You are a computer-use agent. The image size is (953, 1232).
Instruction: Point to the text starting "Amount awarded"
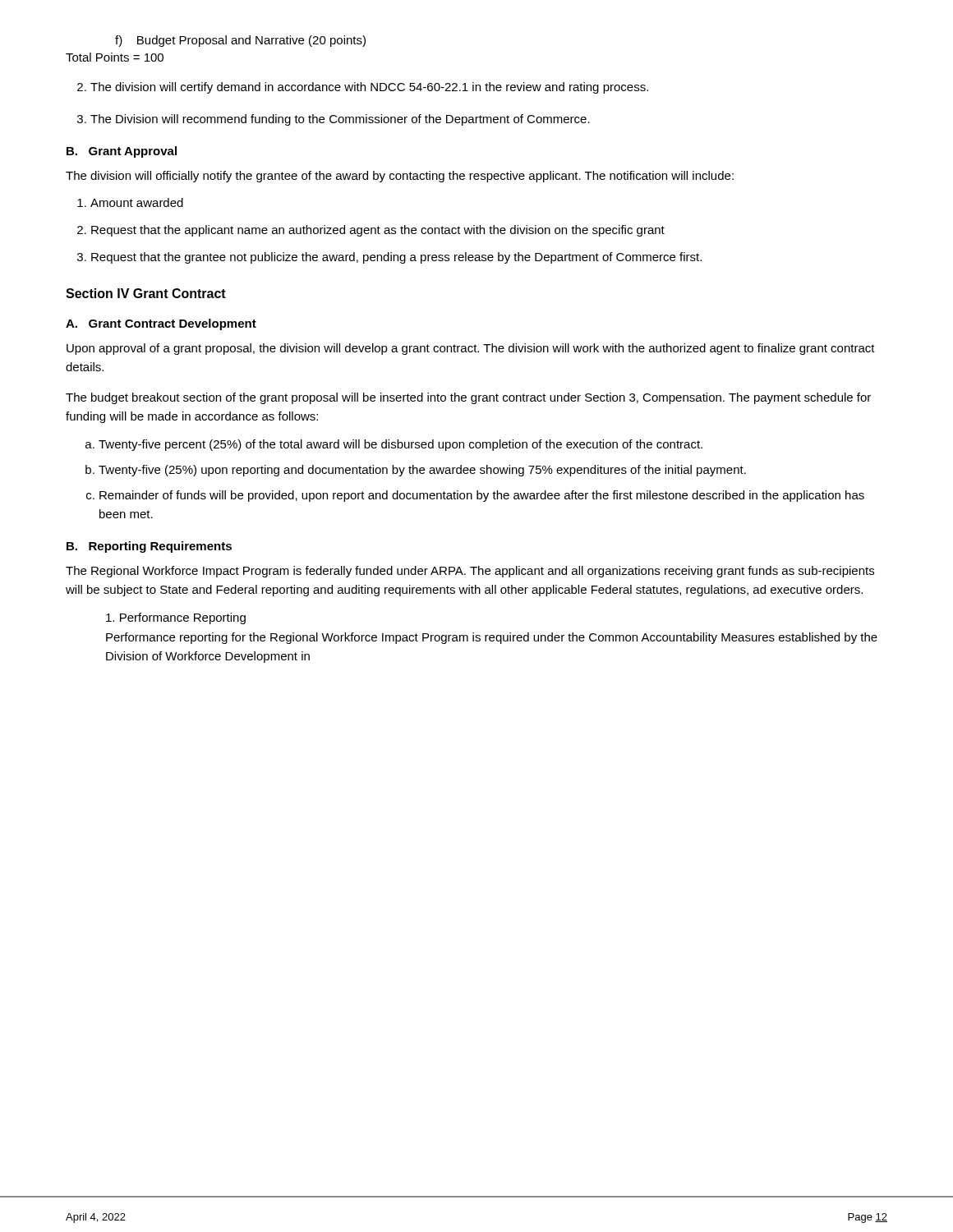(x=137, y=202)
